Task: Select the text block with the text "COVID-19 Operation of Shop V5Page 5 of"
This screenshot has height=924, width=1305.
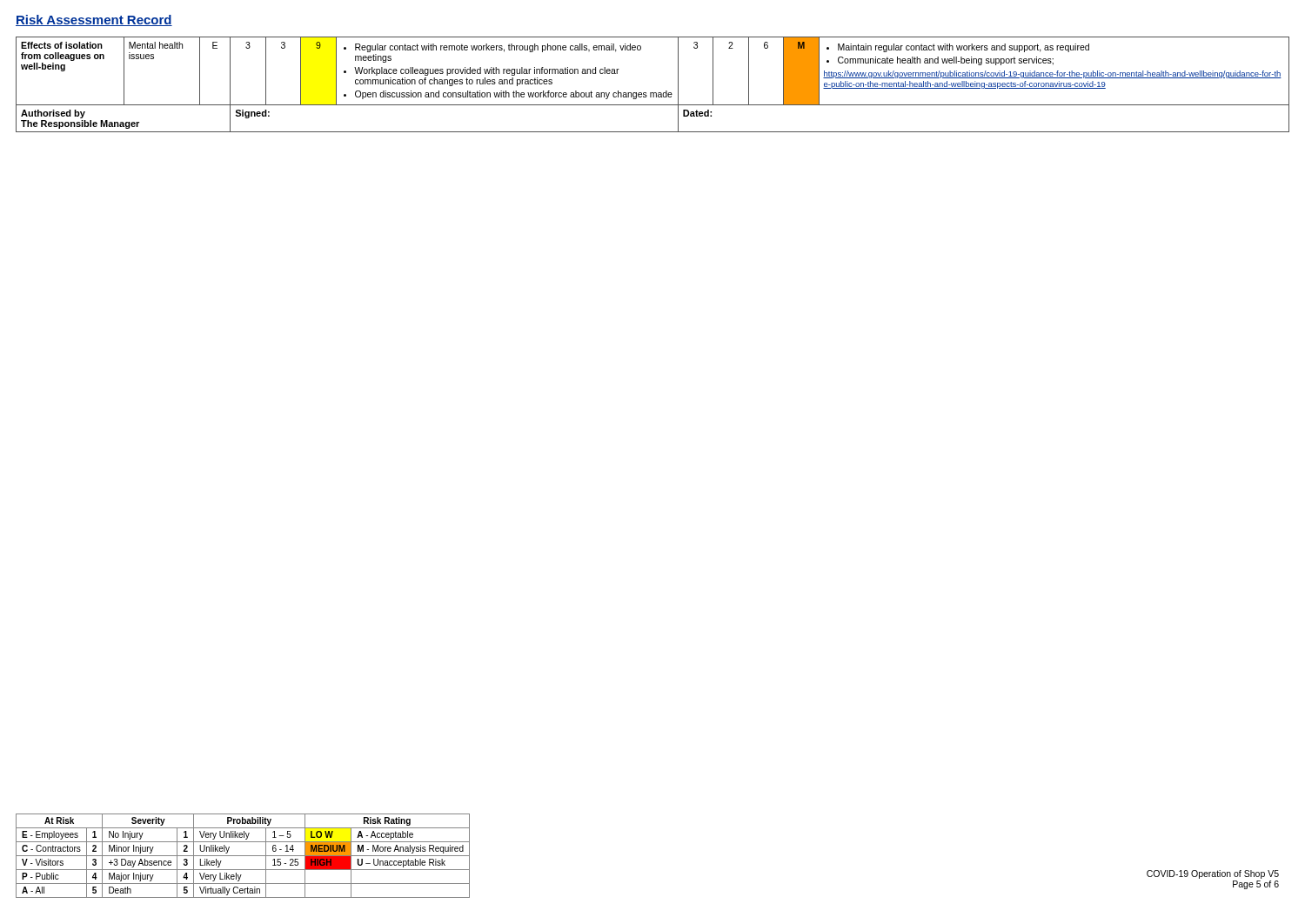Action: [1213, 879]
